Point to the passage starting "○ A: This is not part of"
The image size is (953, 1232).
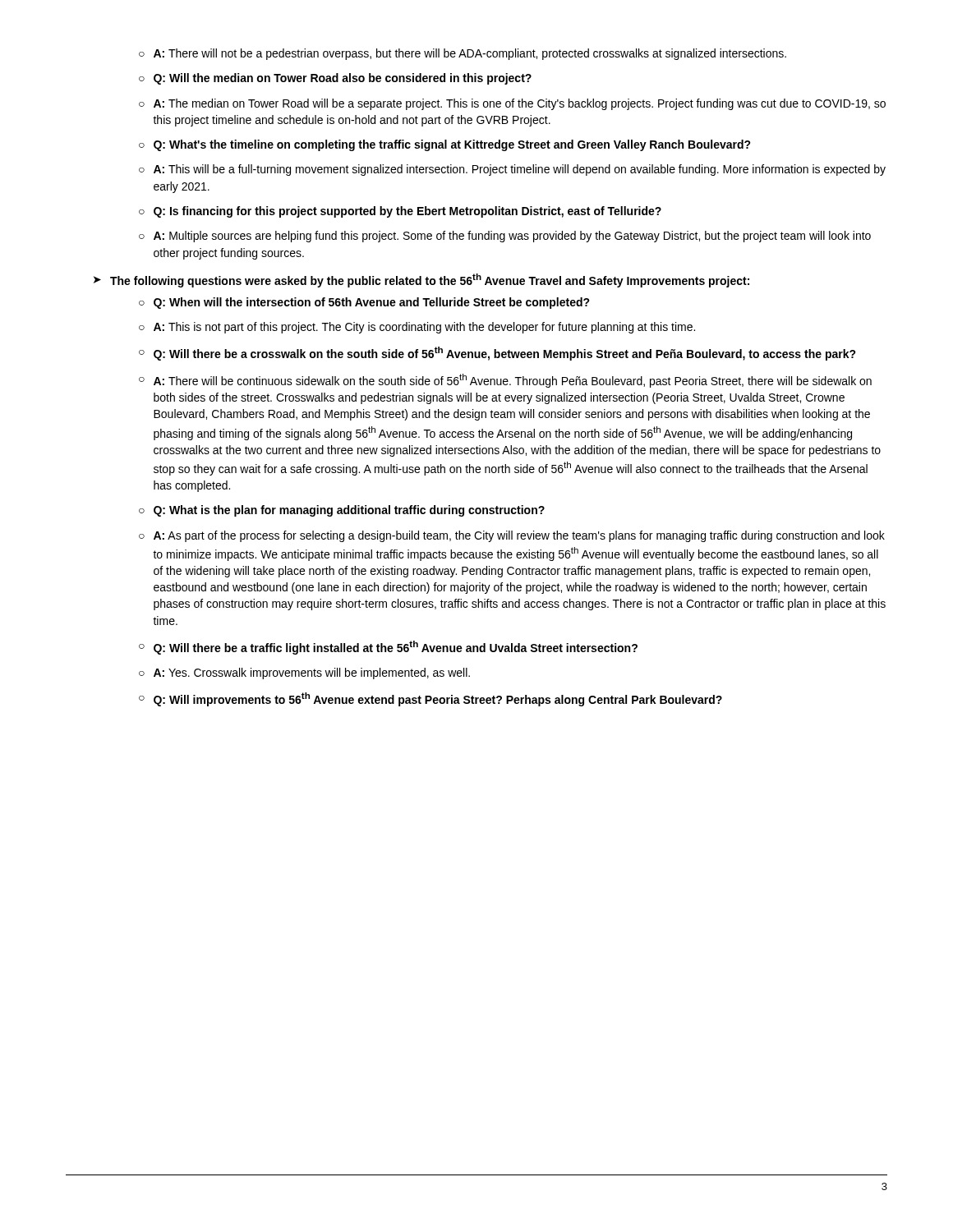click(513, 327)
